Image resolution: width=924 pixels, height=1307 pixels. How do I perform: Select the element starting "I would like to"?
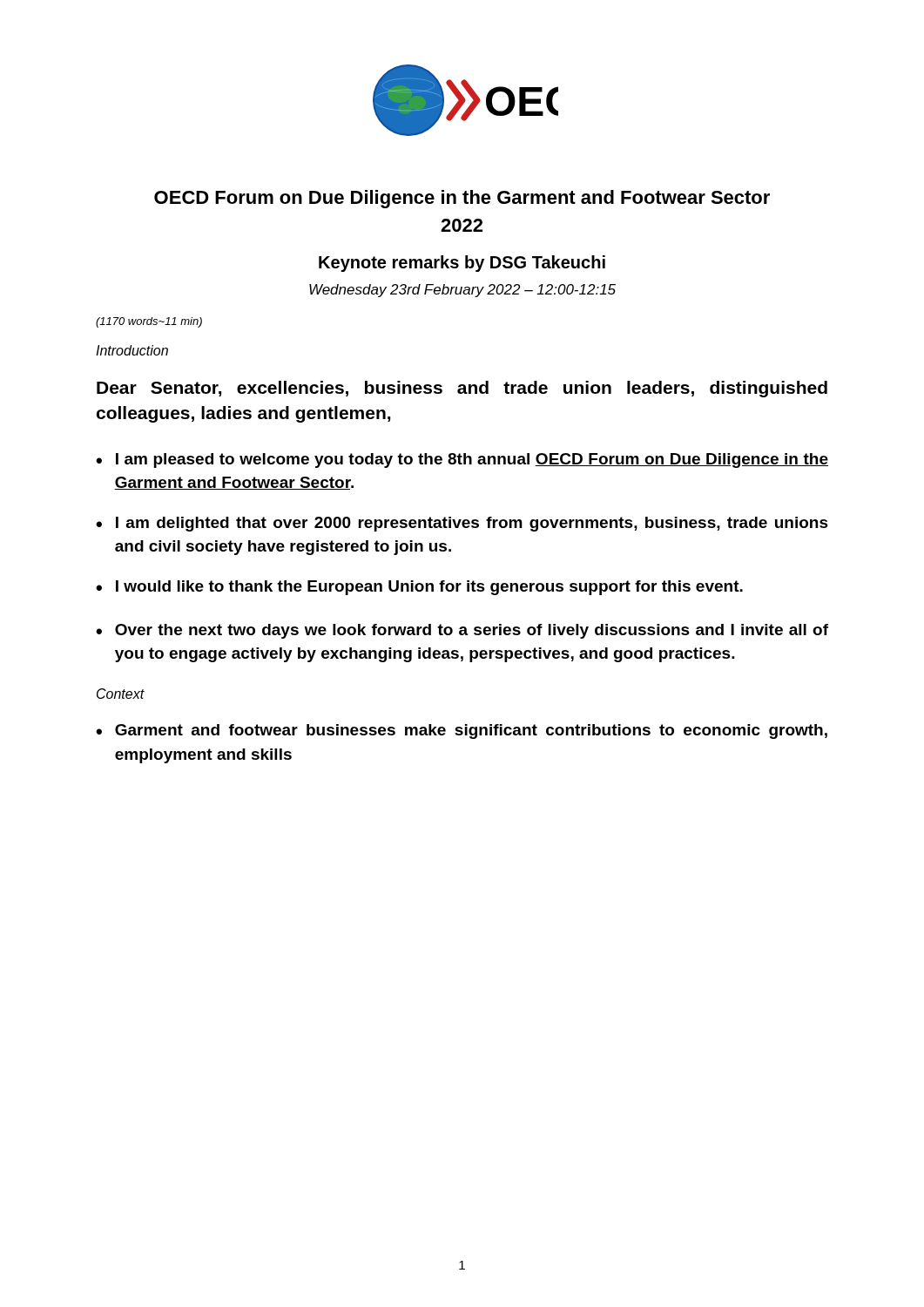[x=471, y=586]
